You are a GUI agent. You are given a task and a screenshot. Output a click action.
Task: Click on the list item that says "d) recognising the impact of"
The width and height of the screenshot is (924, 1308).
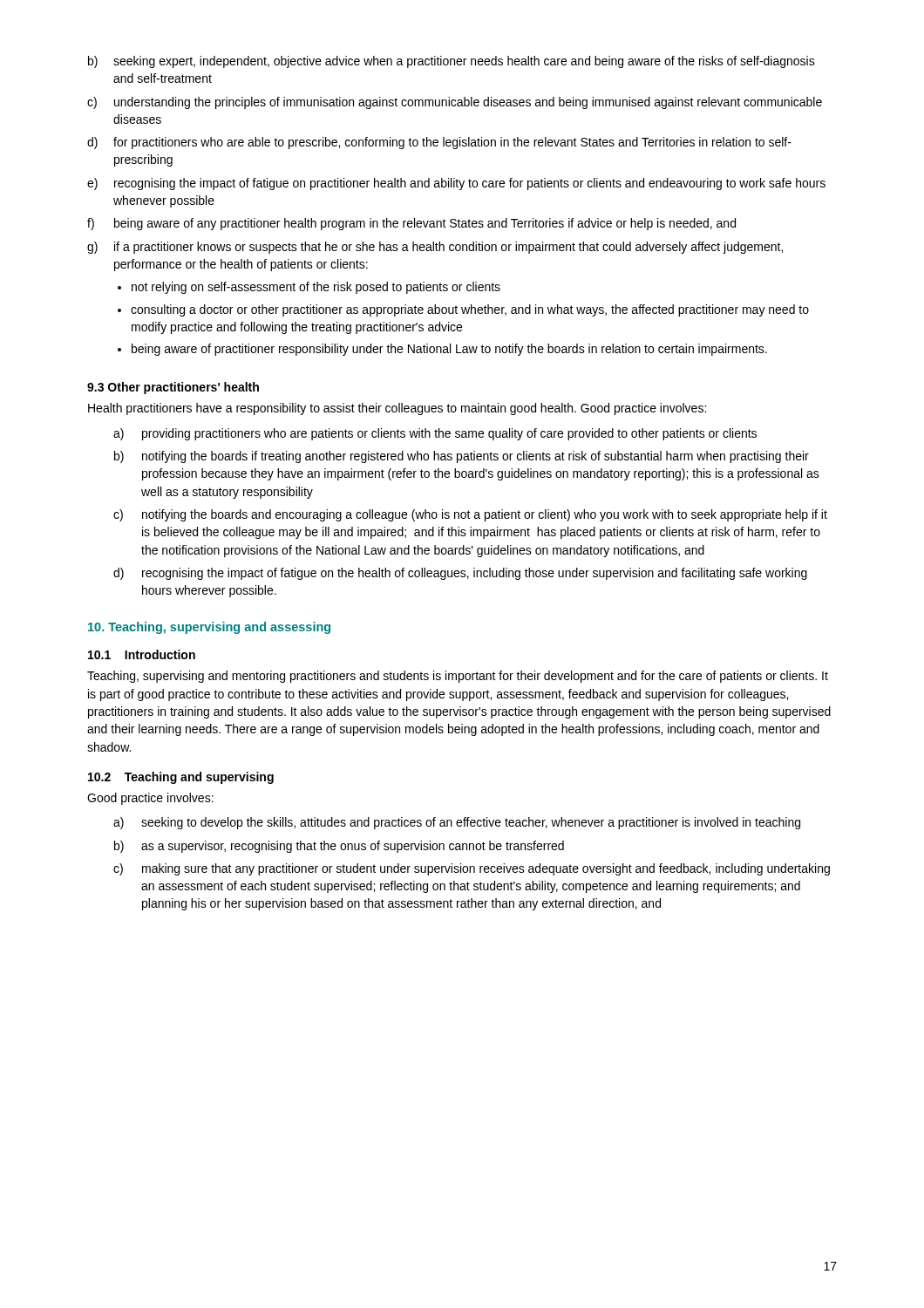pos(475,582)
